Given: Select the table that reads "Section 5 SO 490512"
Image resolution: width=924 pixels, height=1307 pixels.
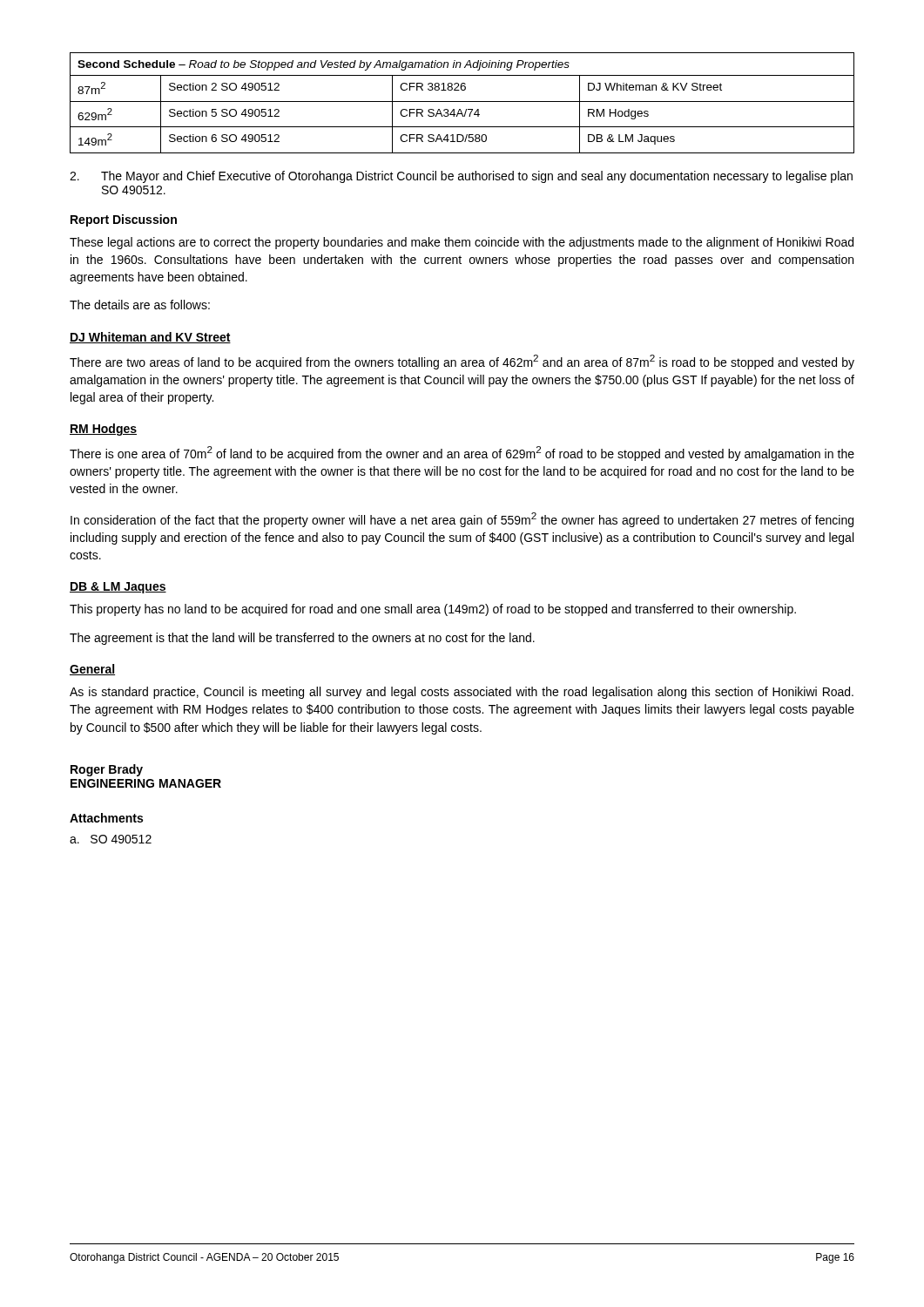Looking at the screenshot, I should pos(462,103).
